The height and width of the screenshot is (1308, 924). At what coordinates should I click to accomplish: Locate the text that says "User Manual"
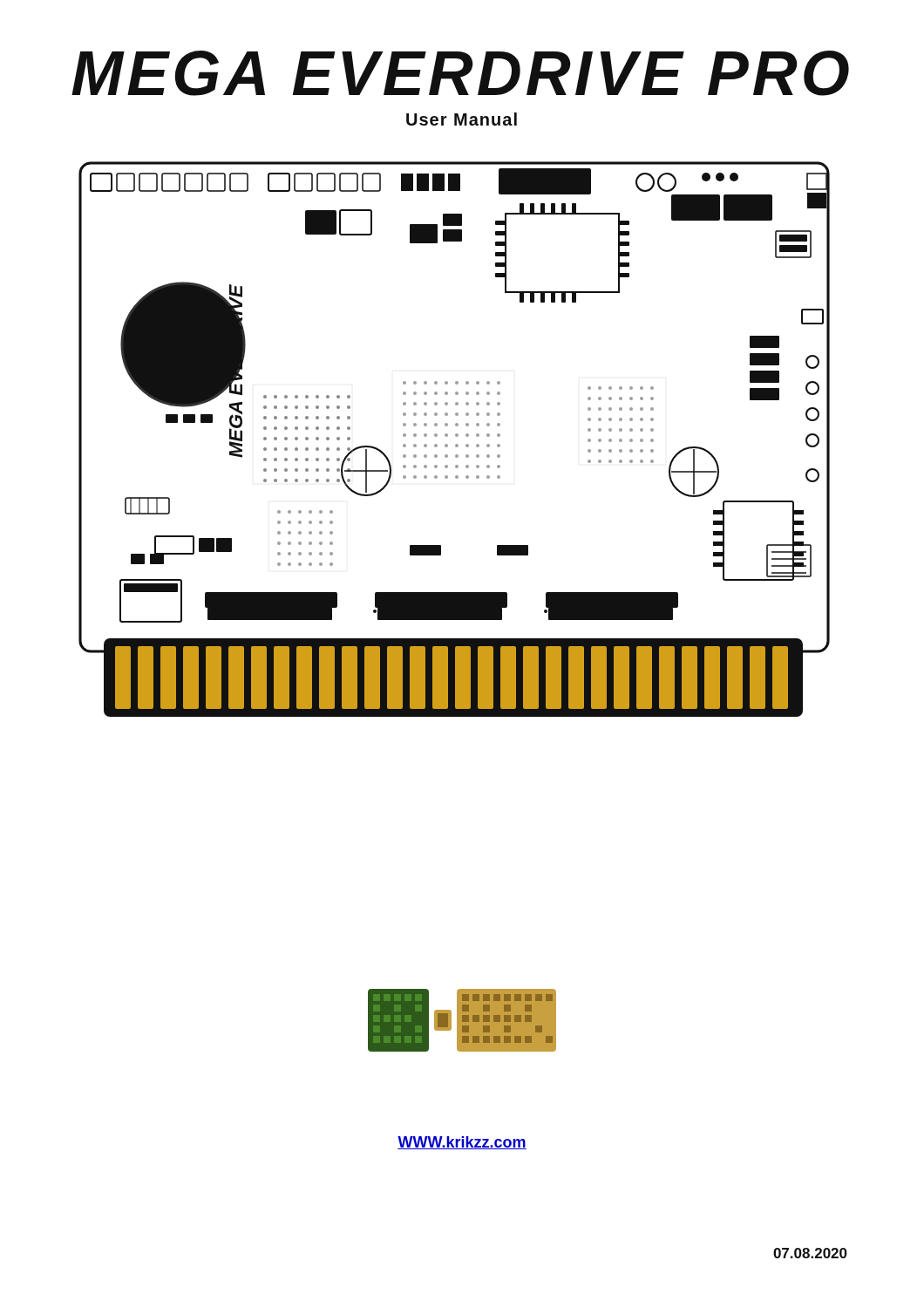tap(462, 119)
